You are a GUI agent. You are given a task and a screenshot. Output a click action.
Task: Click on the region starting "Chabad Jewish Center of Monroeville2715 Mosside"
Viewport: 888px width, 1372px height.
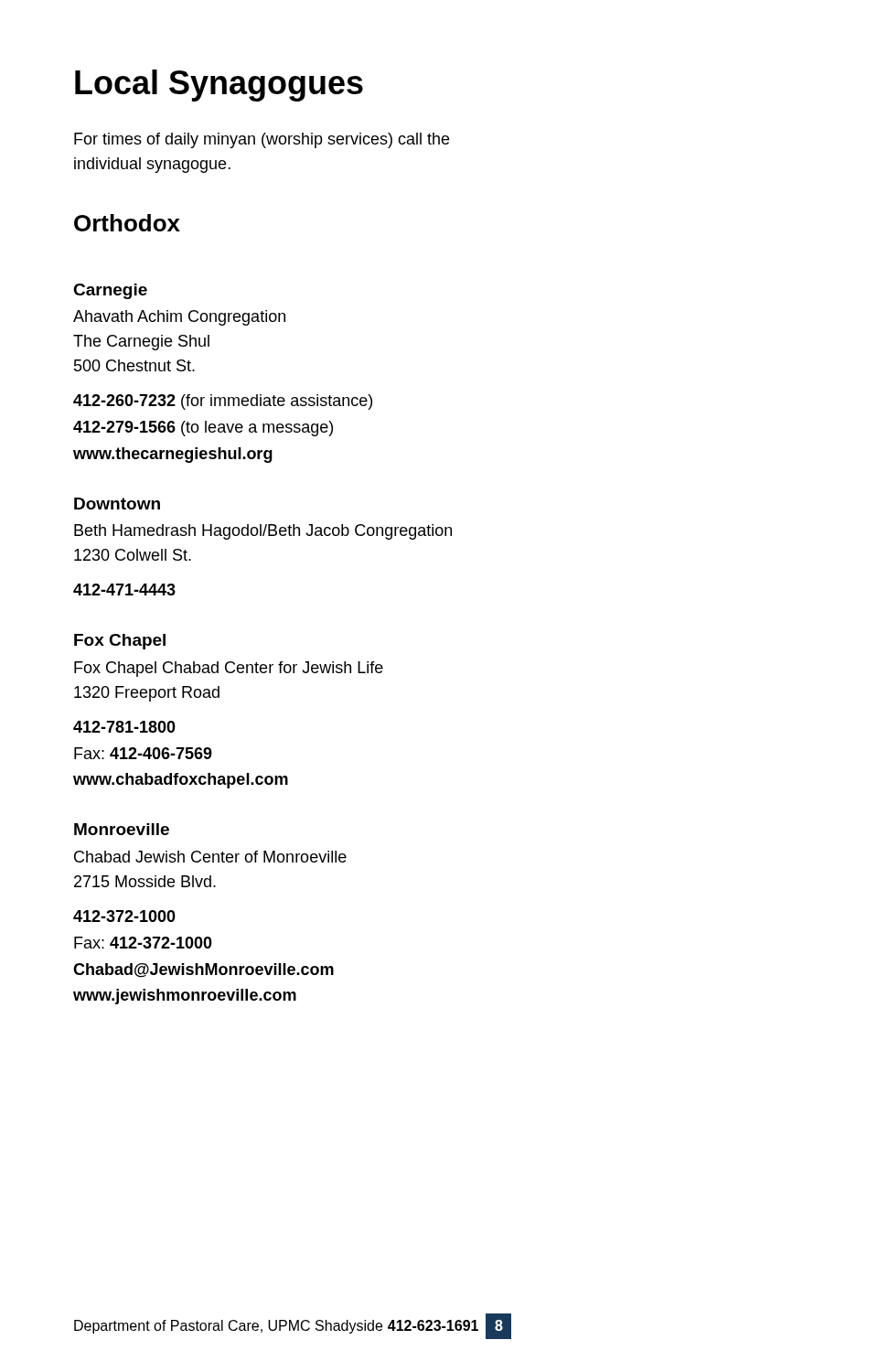click(210, 857)
